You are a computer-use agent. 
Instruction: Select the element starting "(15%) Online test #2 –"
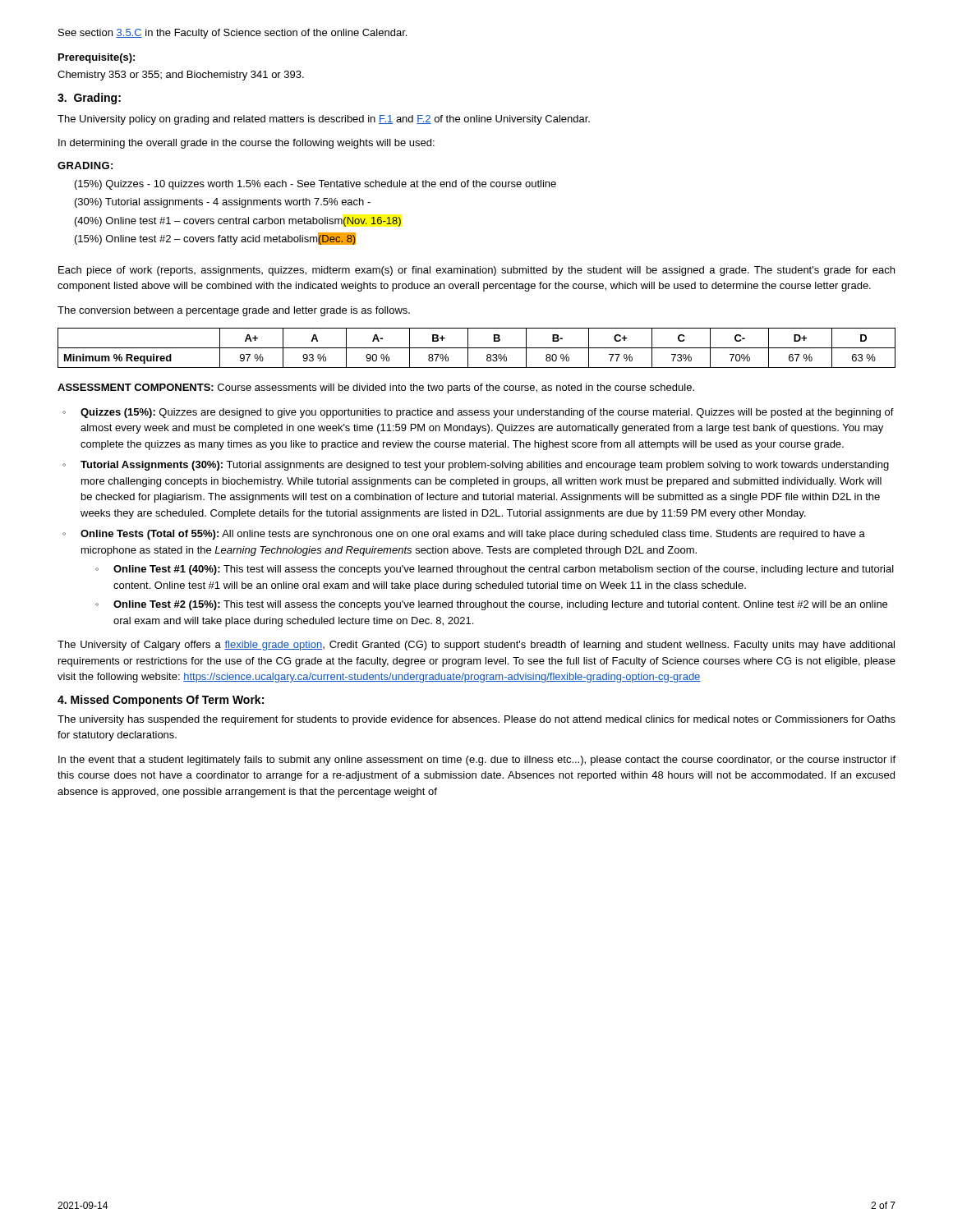[215, 239]
